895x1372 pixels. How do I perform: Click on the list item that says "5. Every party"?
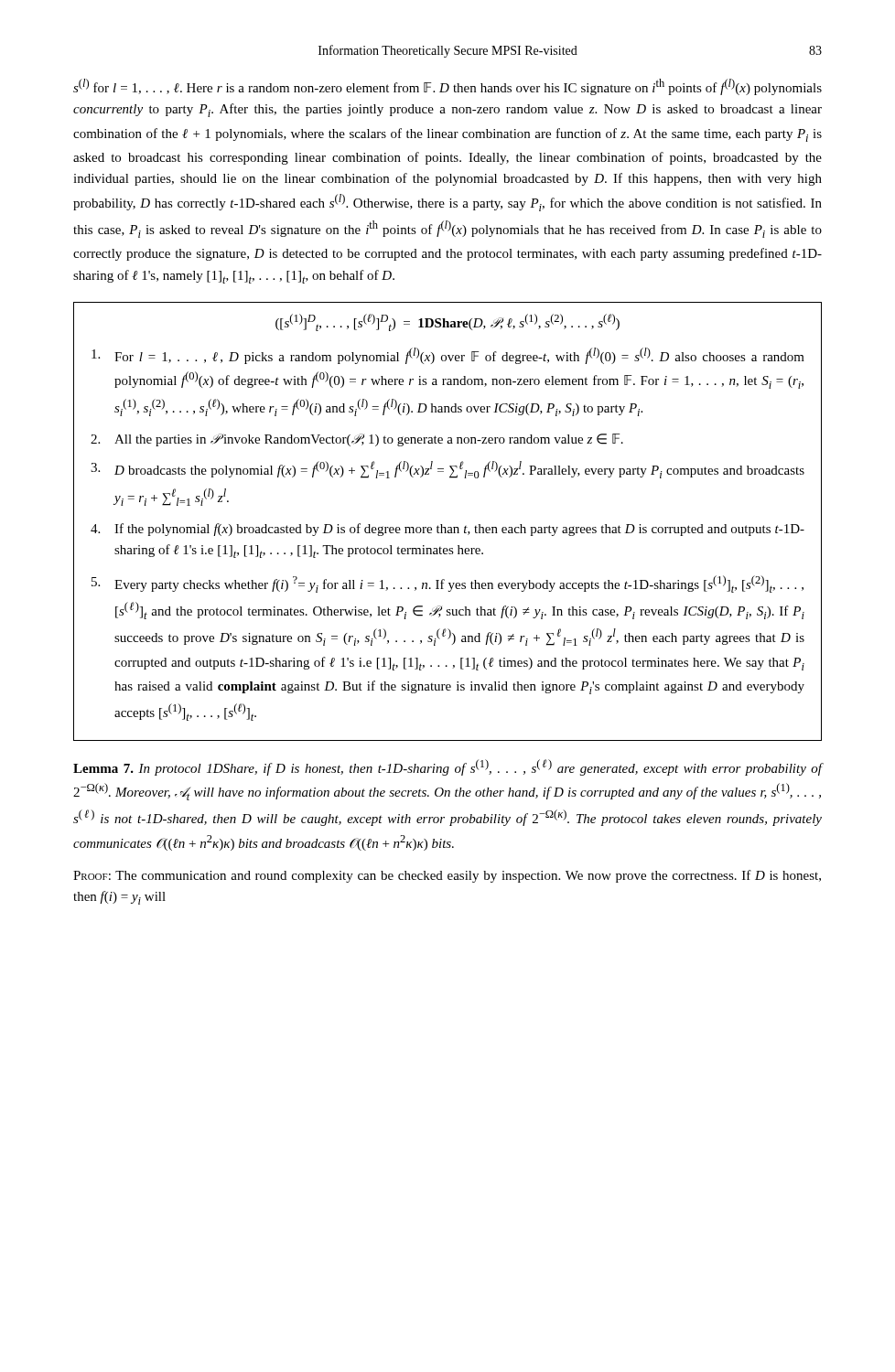pos(458,648)
